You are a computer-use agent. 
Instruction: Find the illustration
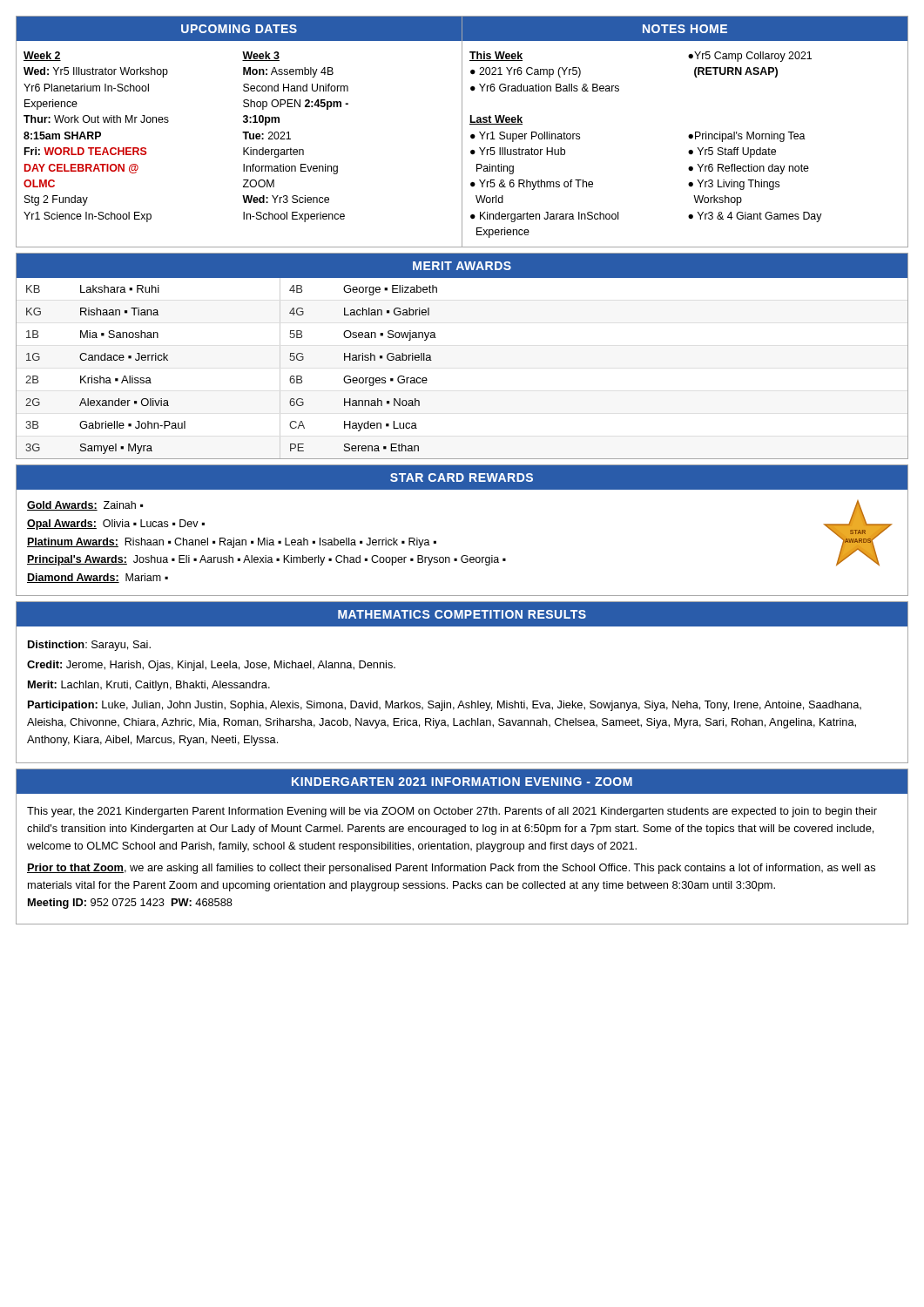click(858, 534)
